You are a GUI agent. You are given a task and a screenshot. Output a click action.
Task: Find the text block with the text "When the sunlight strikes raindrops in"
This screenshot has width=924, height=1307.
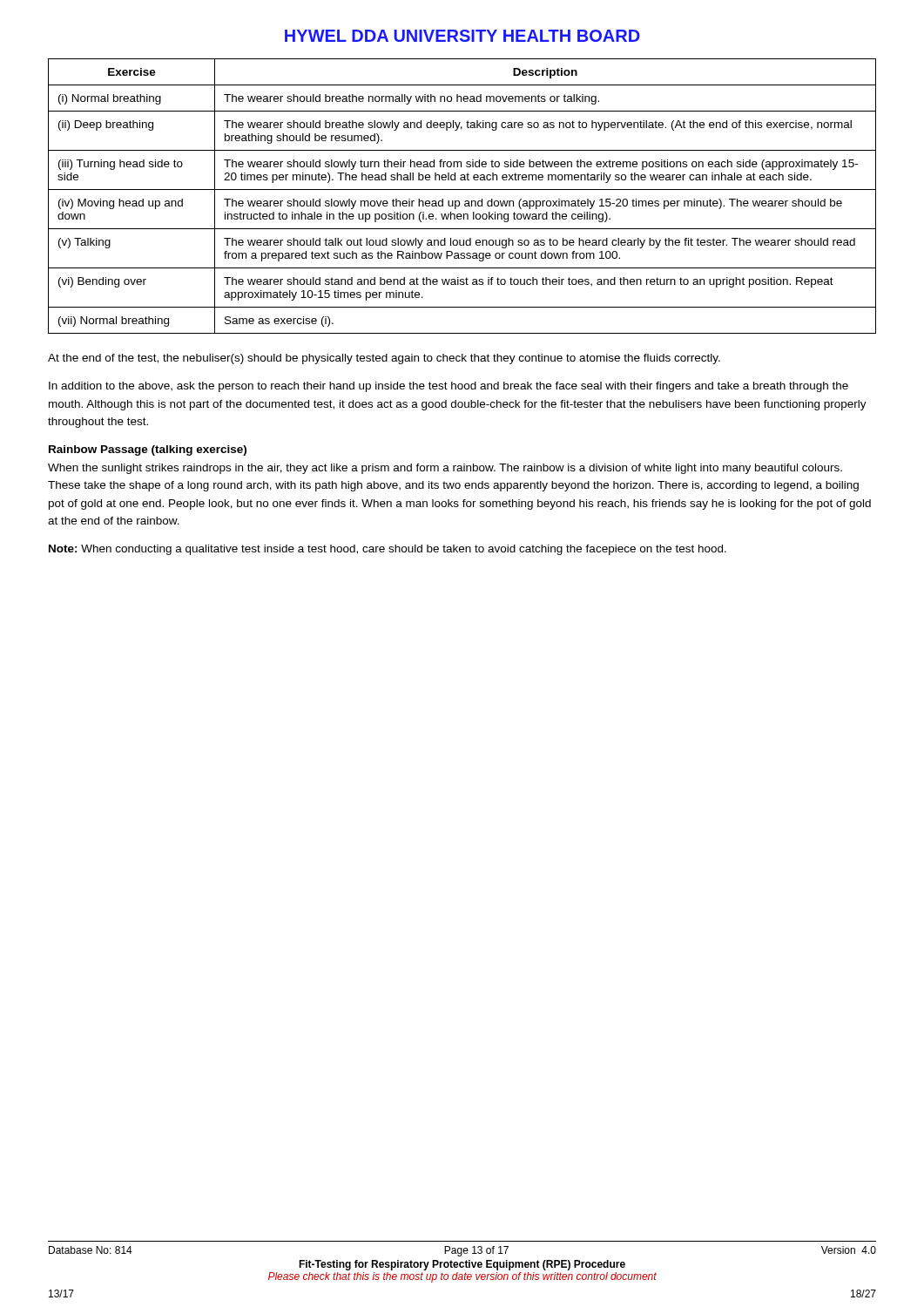[x=460, y=494]
